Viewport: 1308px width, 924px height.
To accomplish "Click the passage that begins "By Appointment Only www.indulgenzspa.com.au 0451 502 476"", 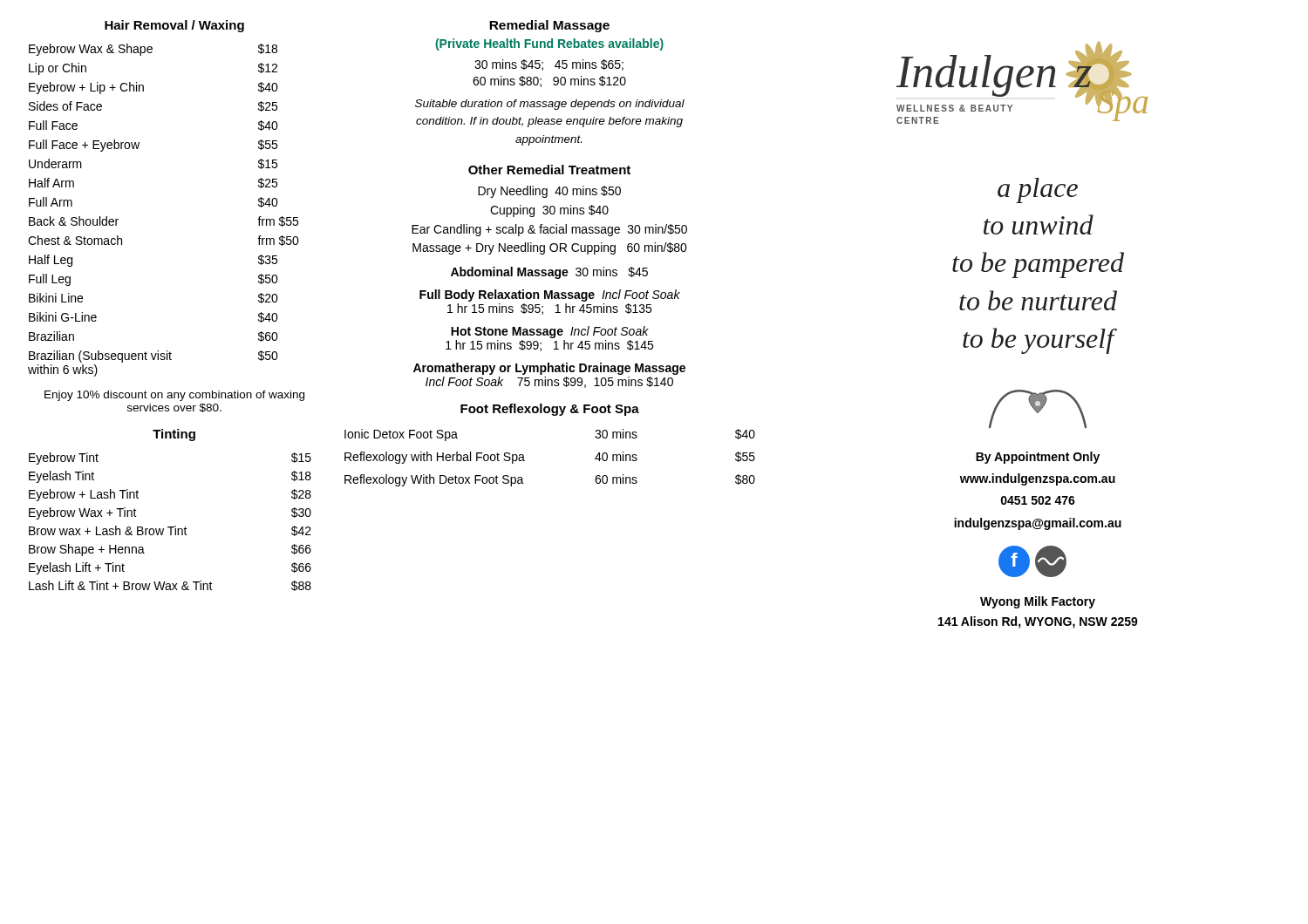I will (1038, 490).
